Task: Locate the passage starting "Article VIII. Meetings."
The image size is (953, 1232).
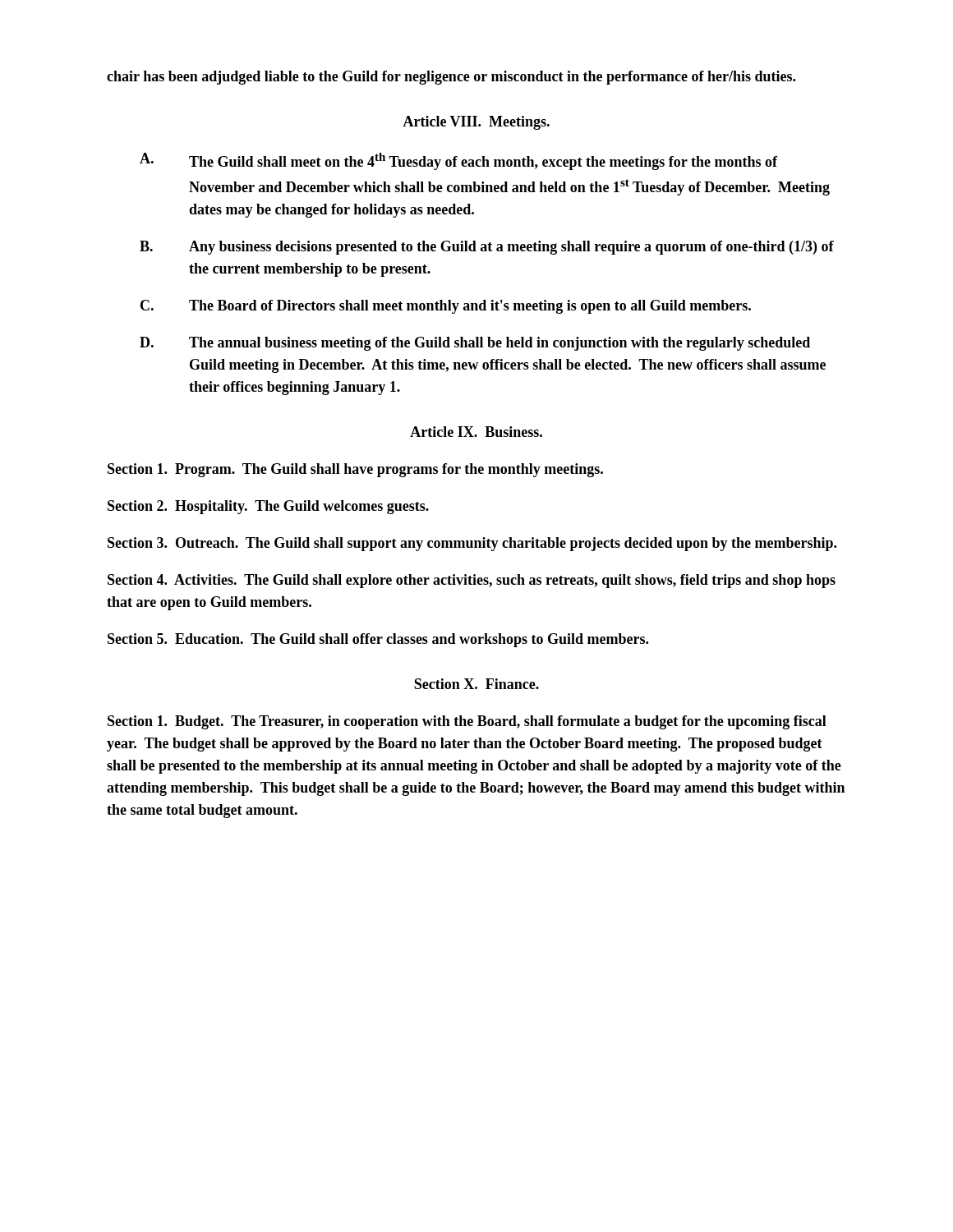Action: click(476, 122)
